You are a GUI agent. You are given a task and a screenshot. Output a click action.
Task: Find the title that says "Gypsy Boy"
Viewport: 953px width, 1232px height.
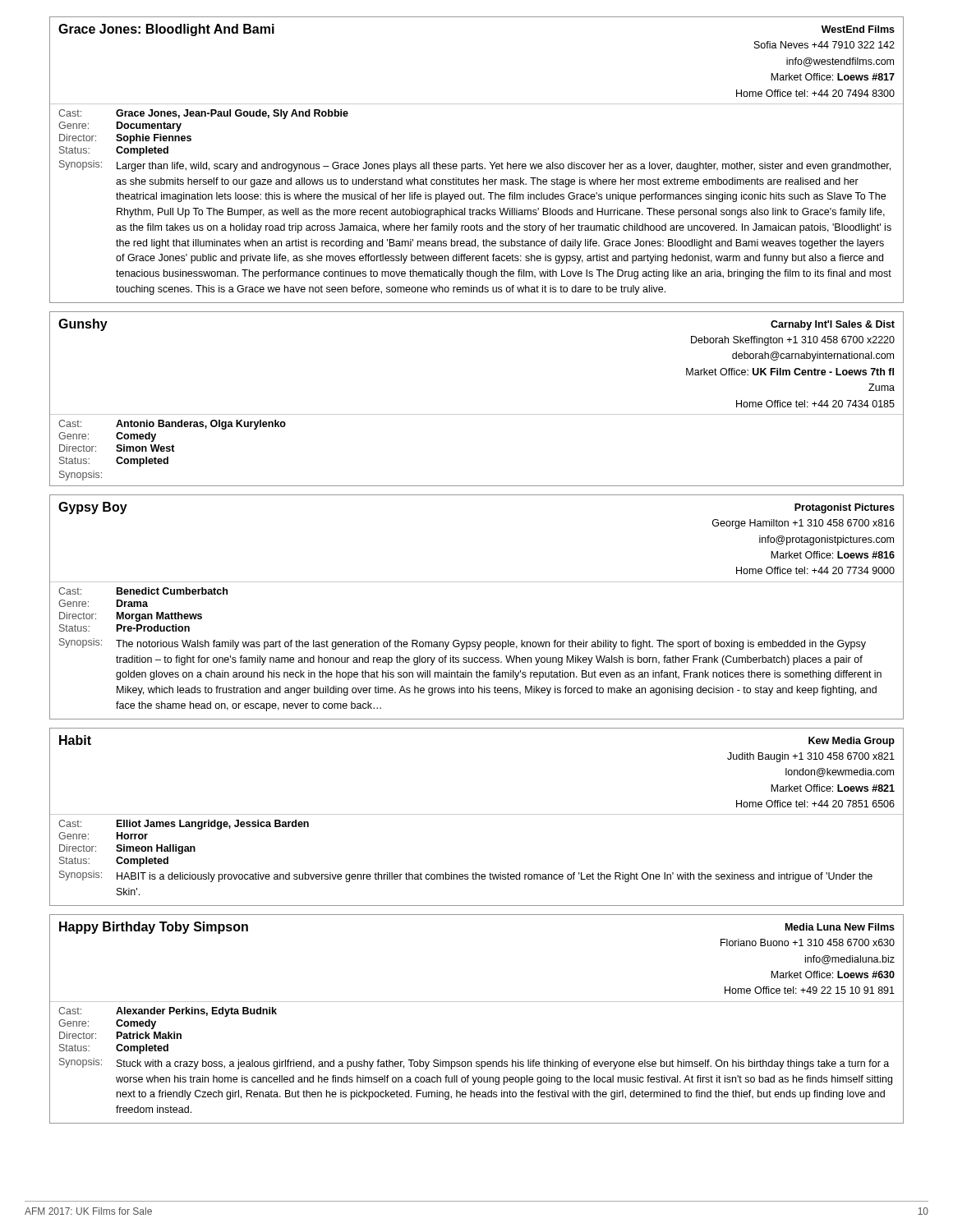click(93, 507)
